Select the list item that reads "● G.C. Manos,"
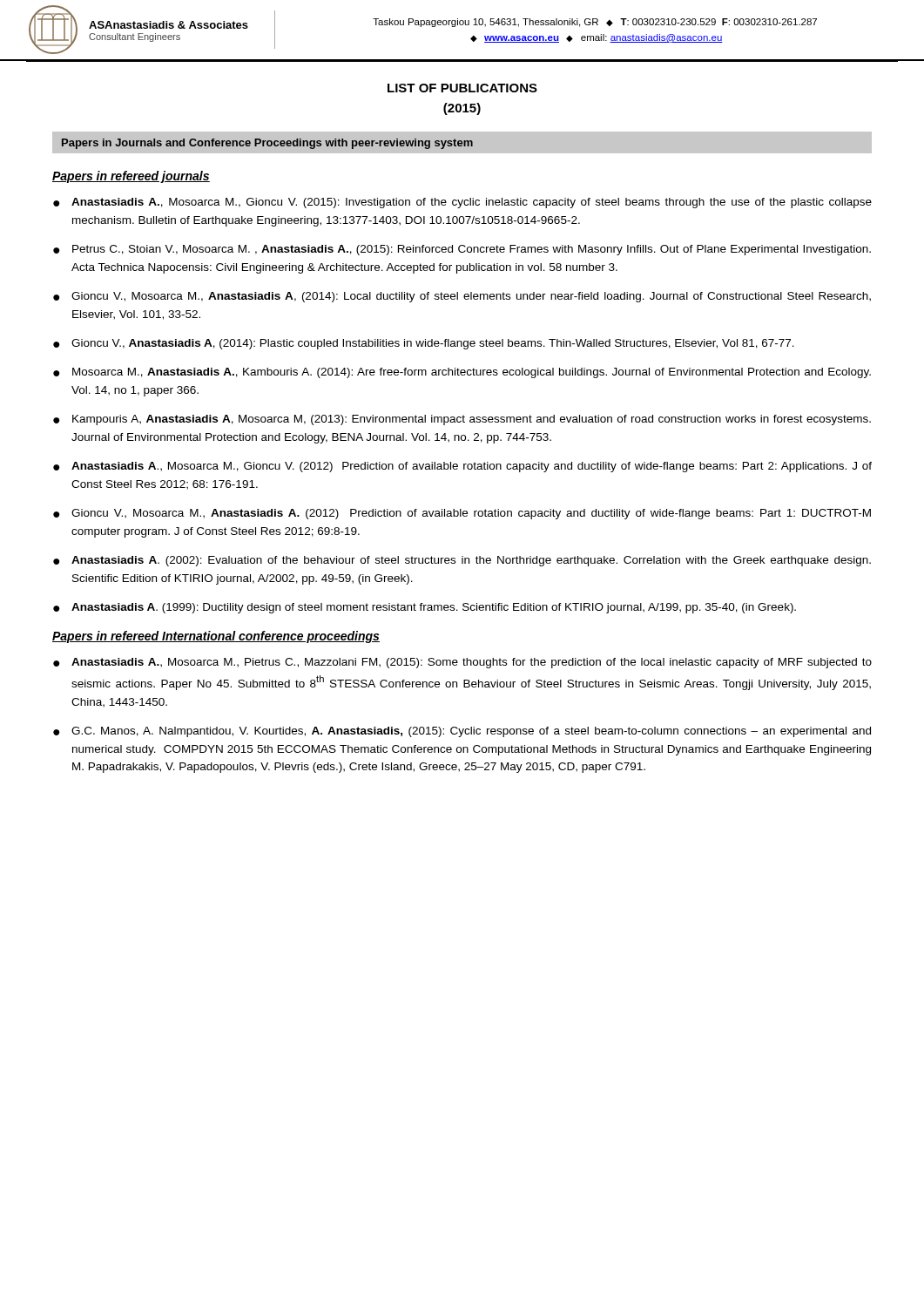The height and width of the screenshot is (1307, 924). (x=462, y=749)
